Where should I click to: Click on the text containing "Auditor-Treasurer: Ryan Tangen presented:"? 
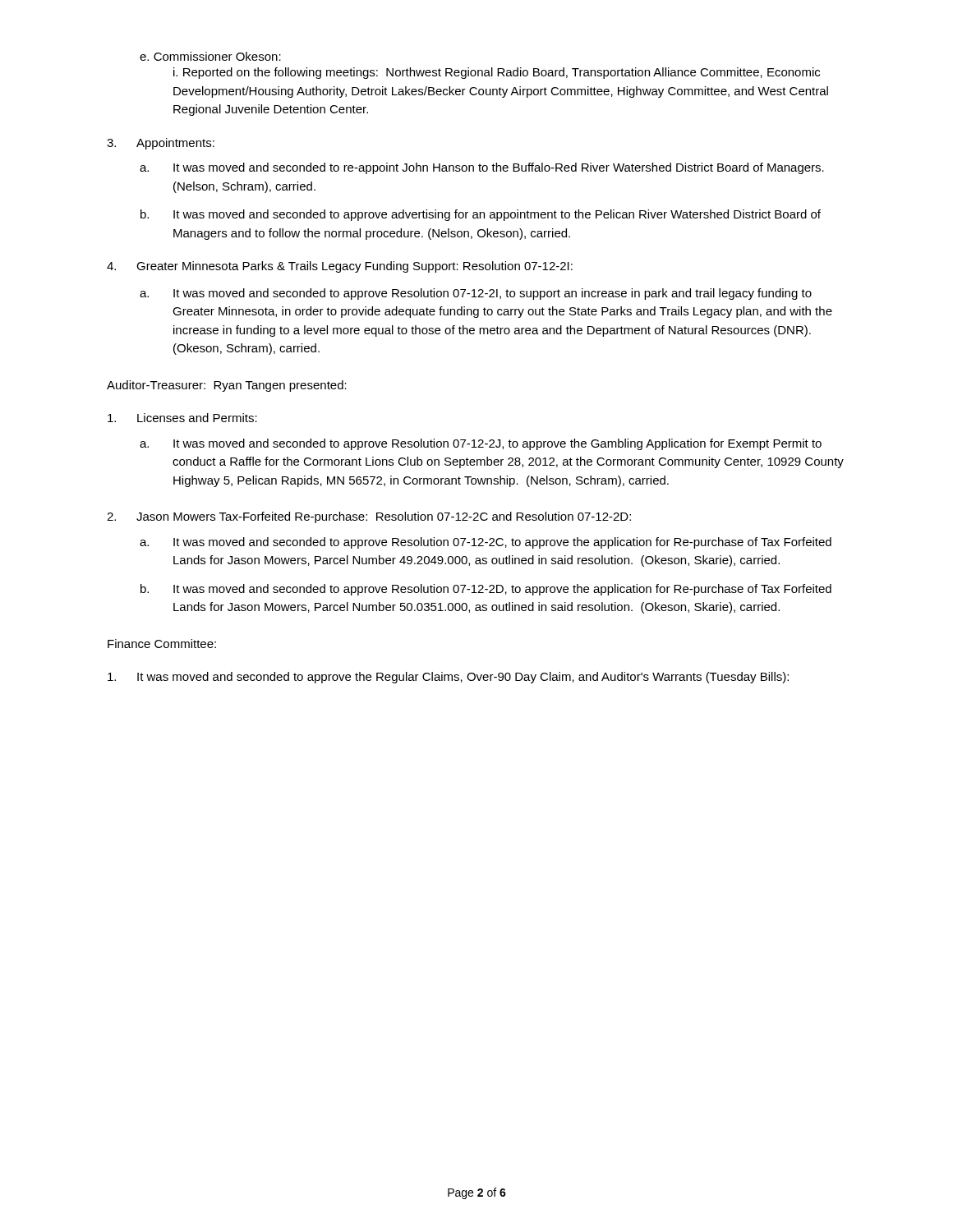pos(227,384)
